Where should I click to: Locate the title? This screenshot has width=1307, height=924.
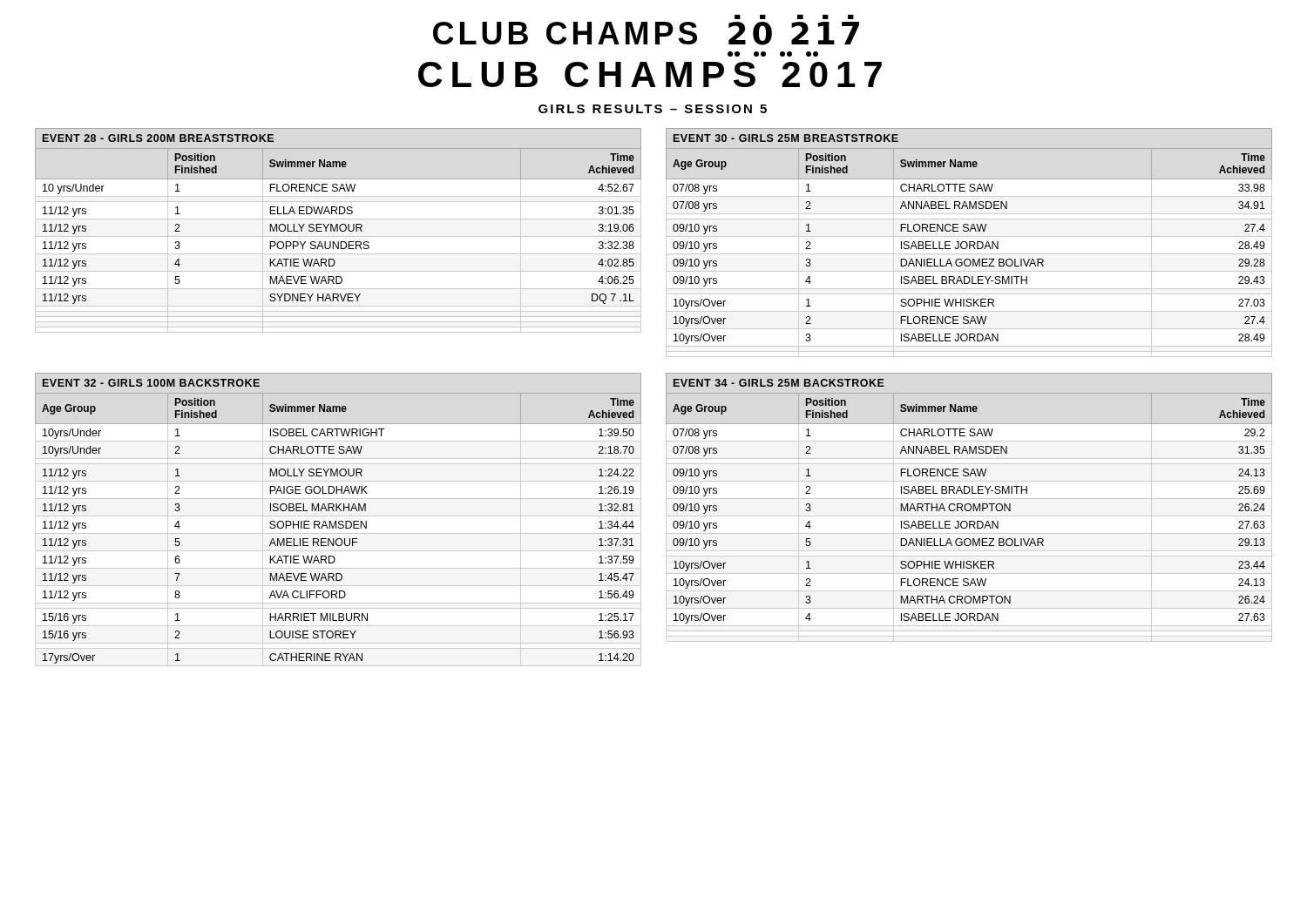[654, 57]
